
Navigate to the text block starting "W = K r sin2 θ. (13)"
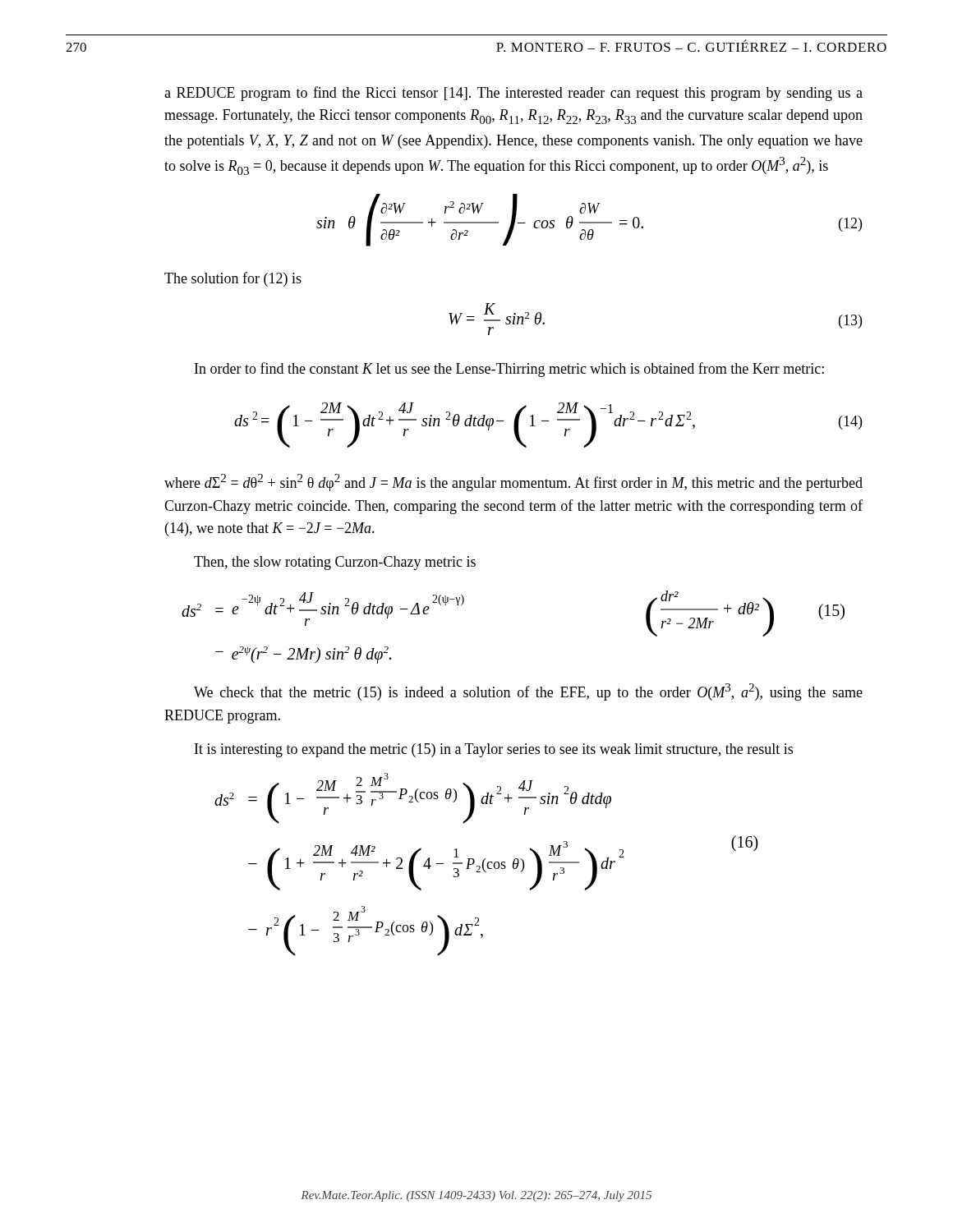coord(492,320)
